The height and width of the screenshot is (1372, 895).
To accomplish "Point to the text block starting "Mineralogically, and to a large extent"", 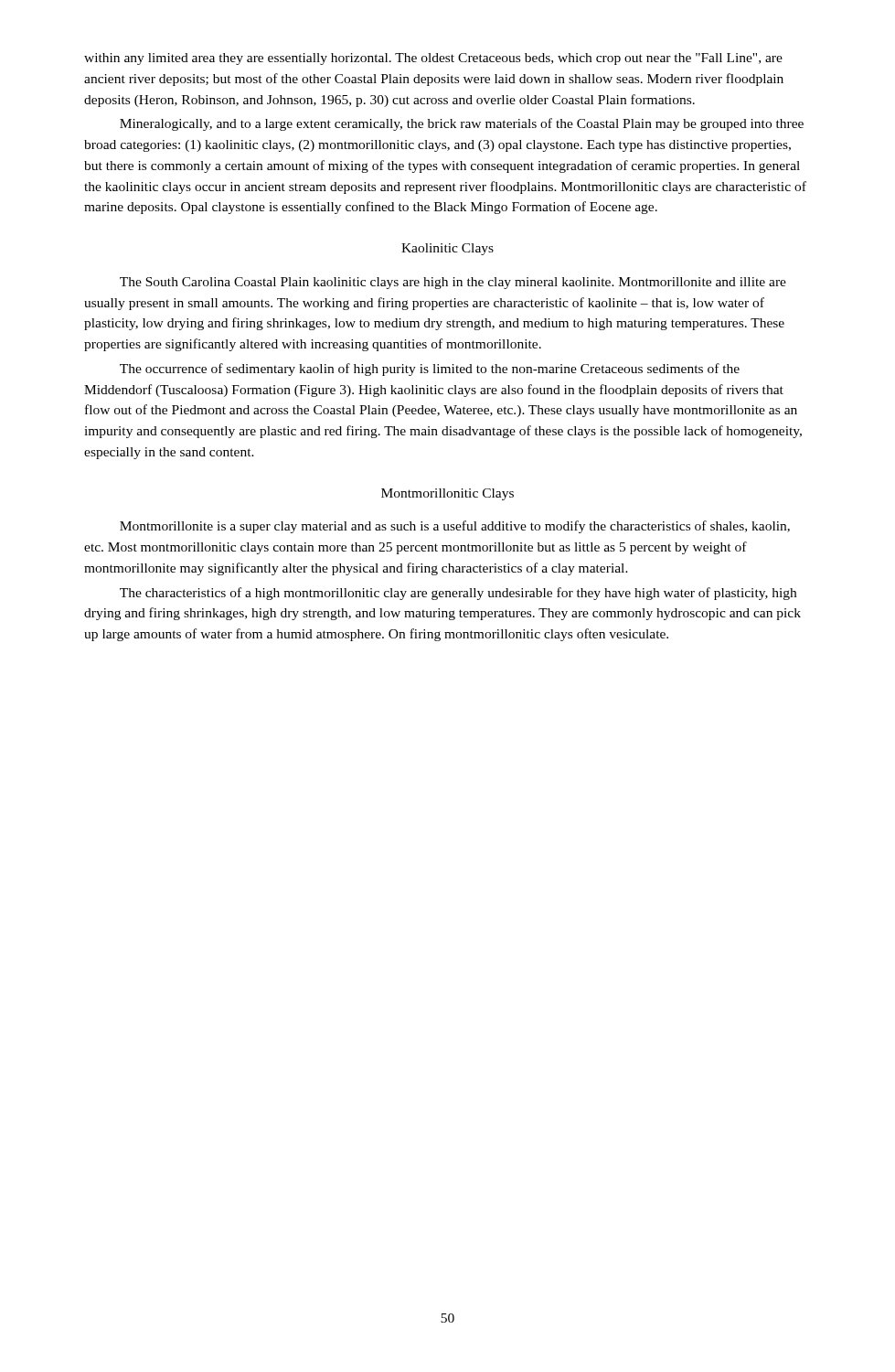I will click(448, 166).
